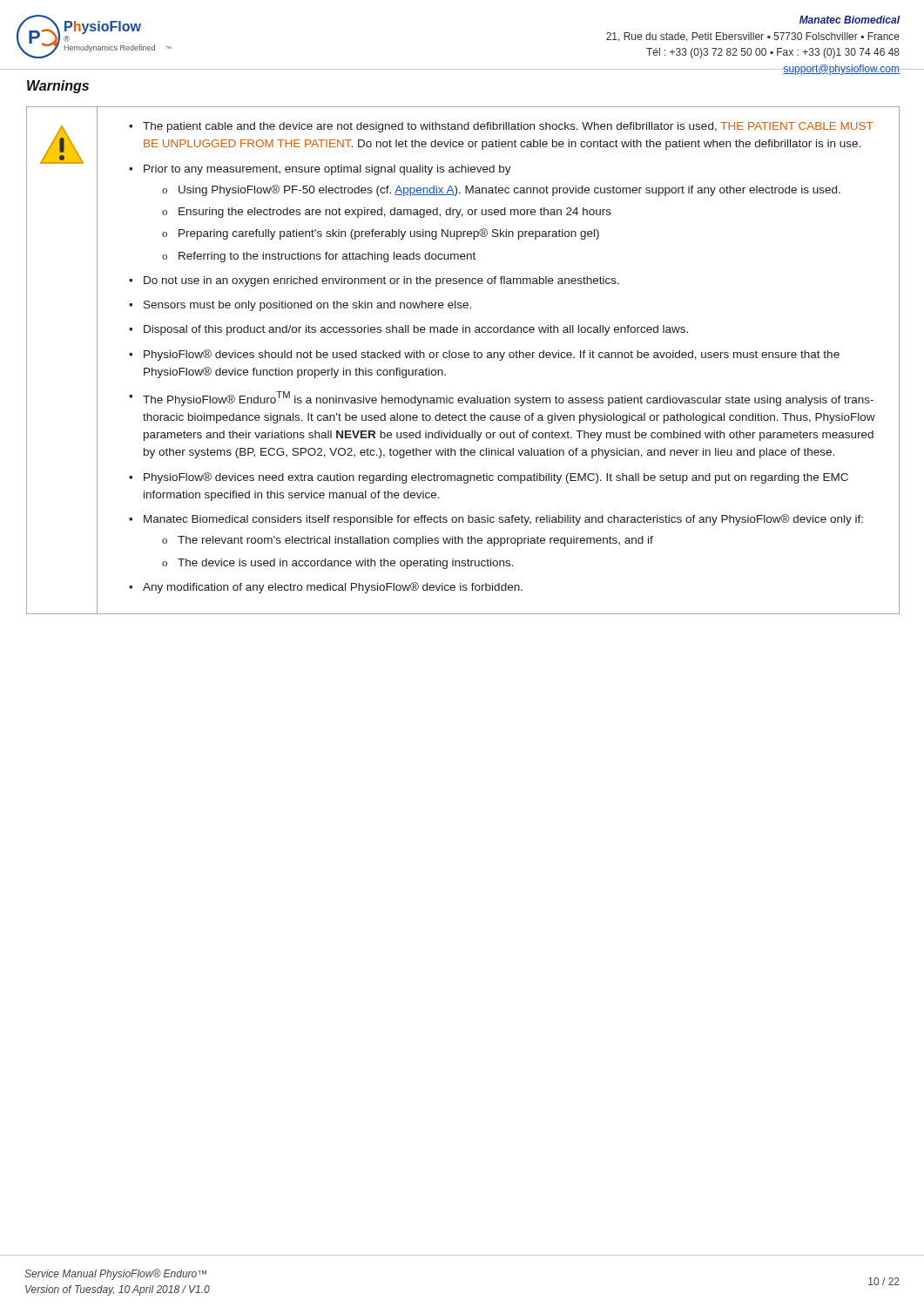This screenshot has width=924, height=1307.
Task: Point to the block beginning "Prior to any measurement, ensure"
Action: click(514, 213)
